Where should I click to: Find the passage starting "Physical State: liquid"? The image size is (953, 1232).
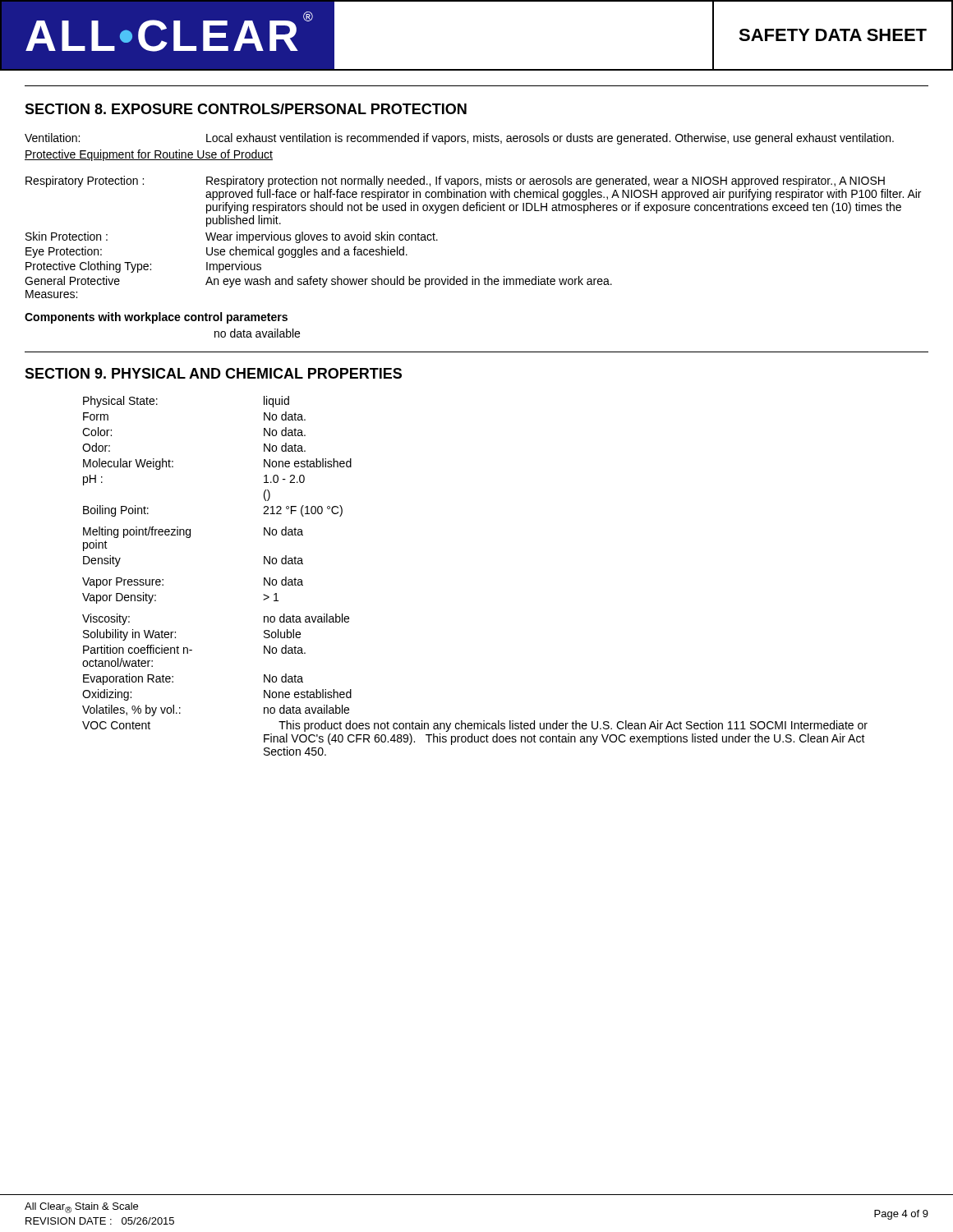coord(120,401)
